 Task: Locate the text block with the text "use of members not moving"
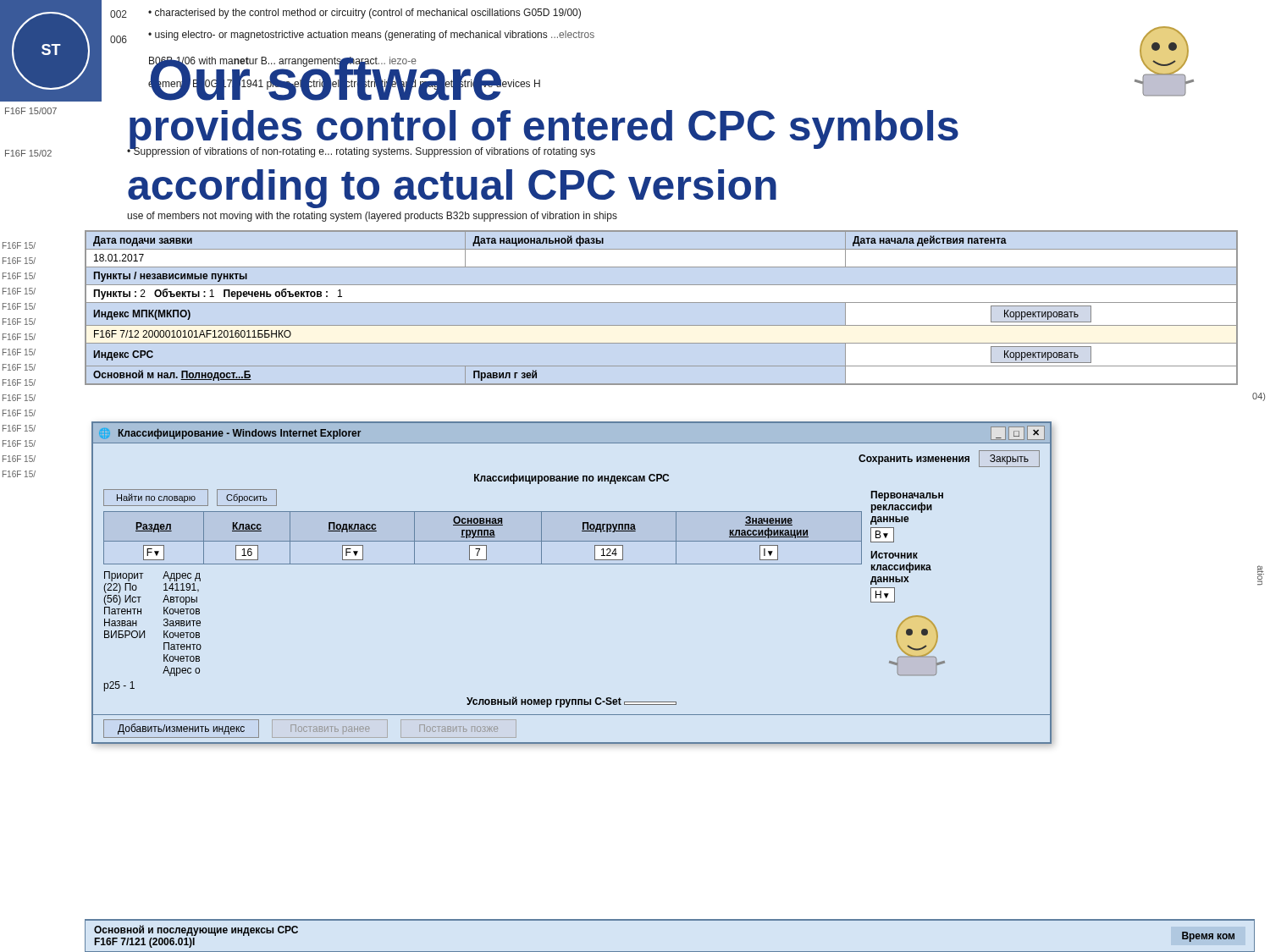[372, 216]
